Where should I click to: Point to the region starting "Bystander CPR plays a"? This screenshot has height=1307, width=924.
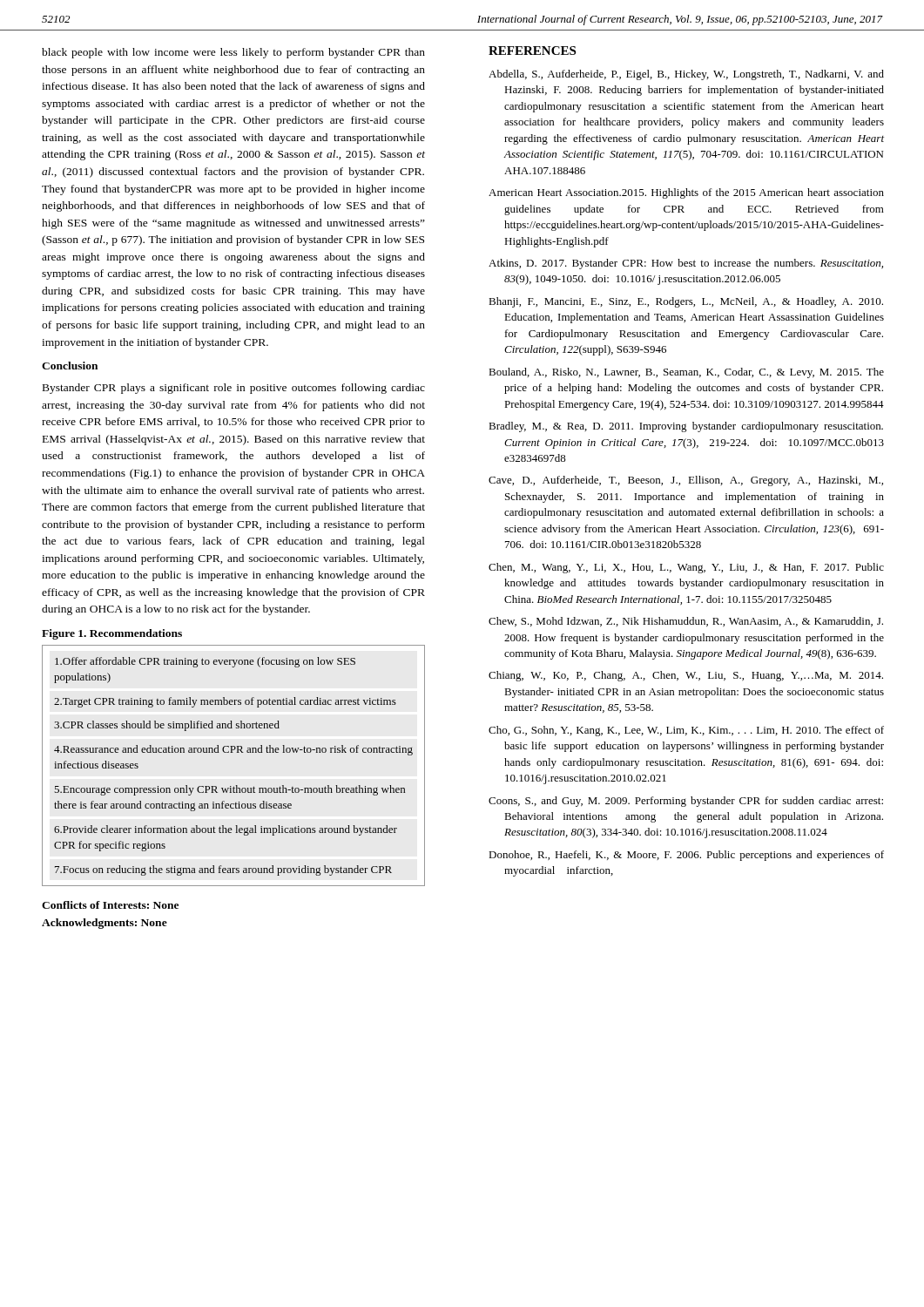233,498
